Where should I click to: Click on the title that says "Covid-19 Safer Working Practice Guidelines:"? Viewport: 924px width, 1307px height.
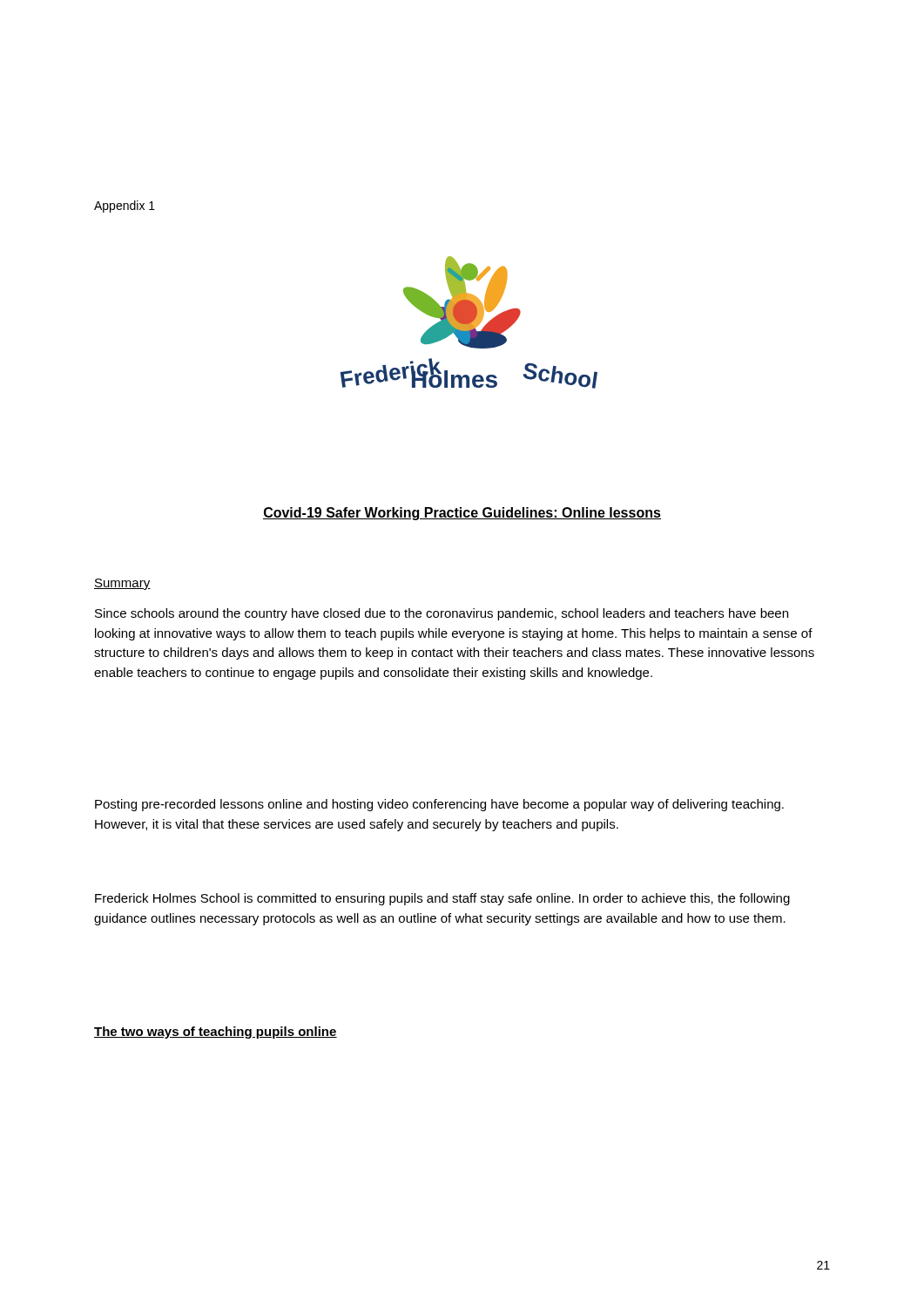[462, 513]
